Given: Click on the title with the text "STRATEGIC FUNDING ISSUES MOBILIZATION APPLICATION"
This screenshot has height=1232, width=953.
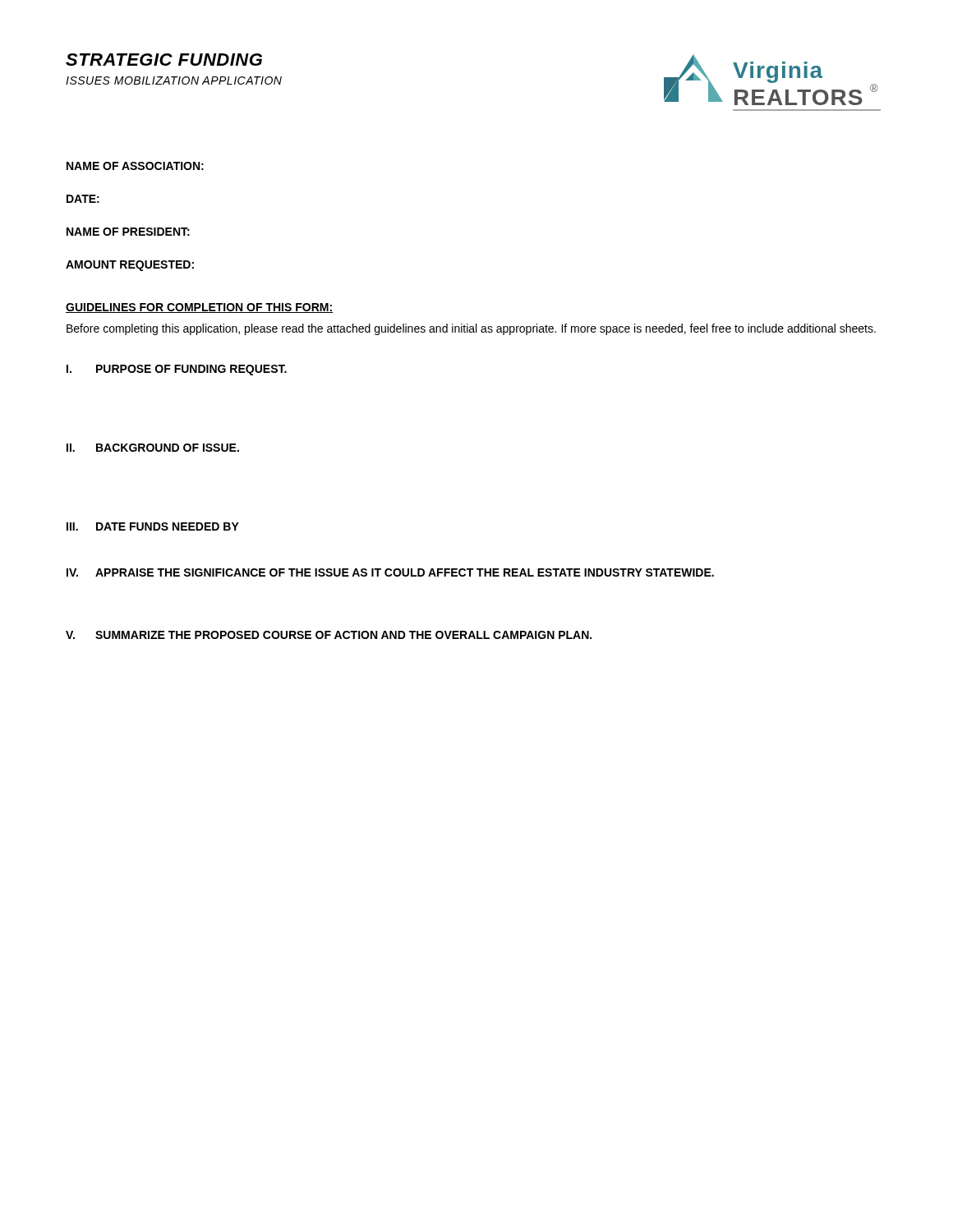Looking at the screenshot, I should pos(174,68).
